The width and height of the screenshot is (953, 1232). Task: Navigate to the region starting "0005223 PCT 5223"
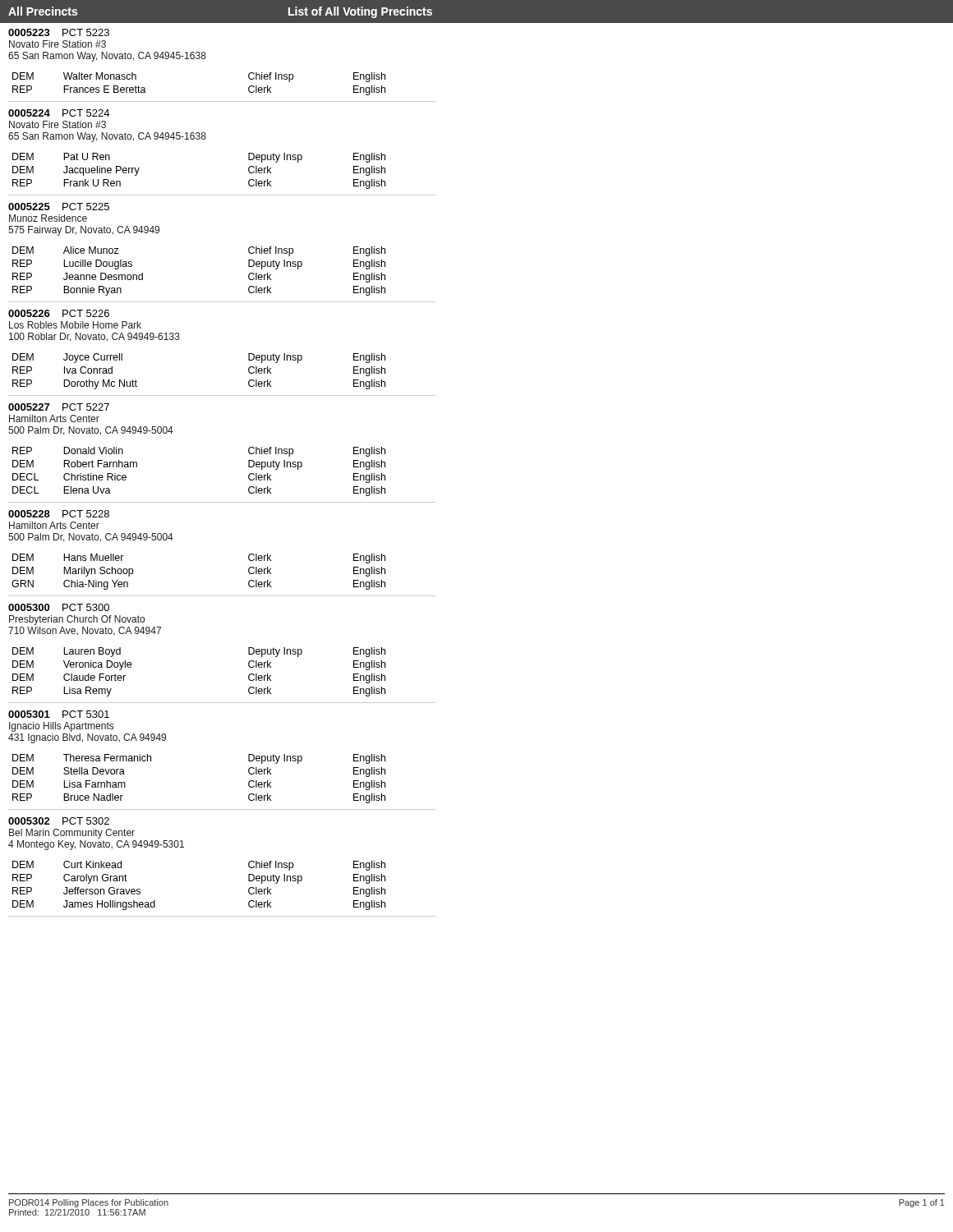(59, 32)
